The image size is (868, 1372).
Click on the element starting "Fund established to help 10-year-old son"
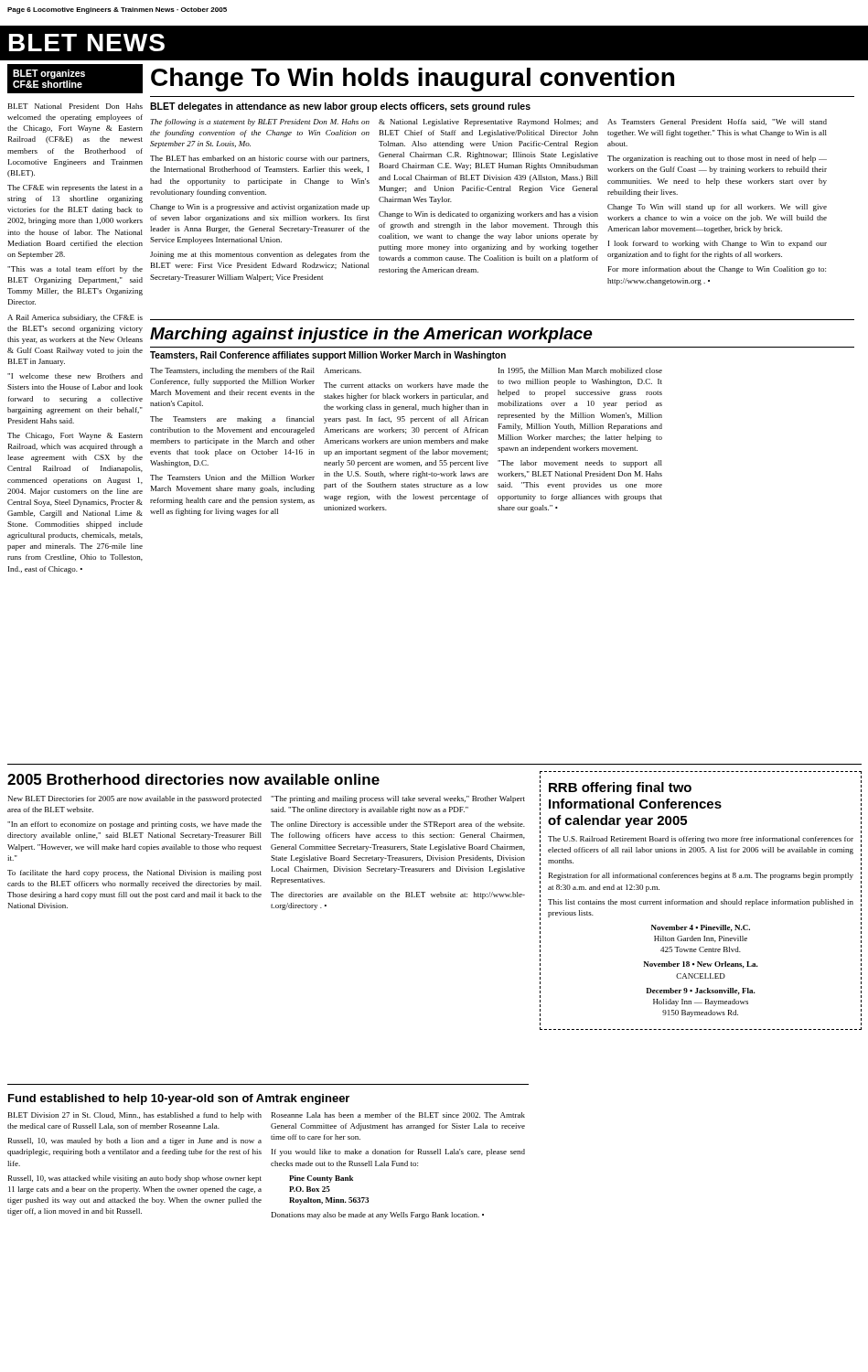[179, 1098]
